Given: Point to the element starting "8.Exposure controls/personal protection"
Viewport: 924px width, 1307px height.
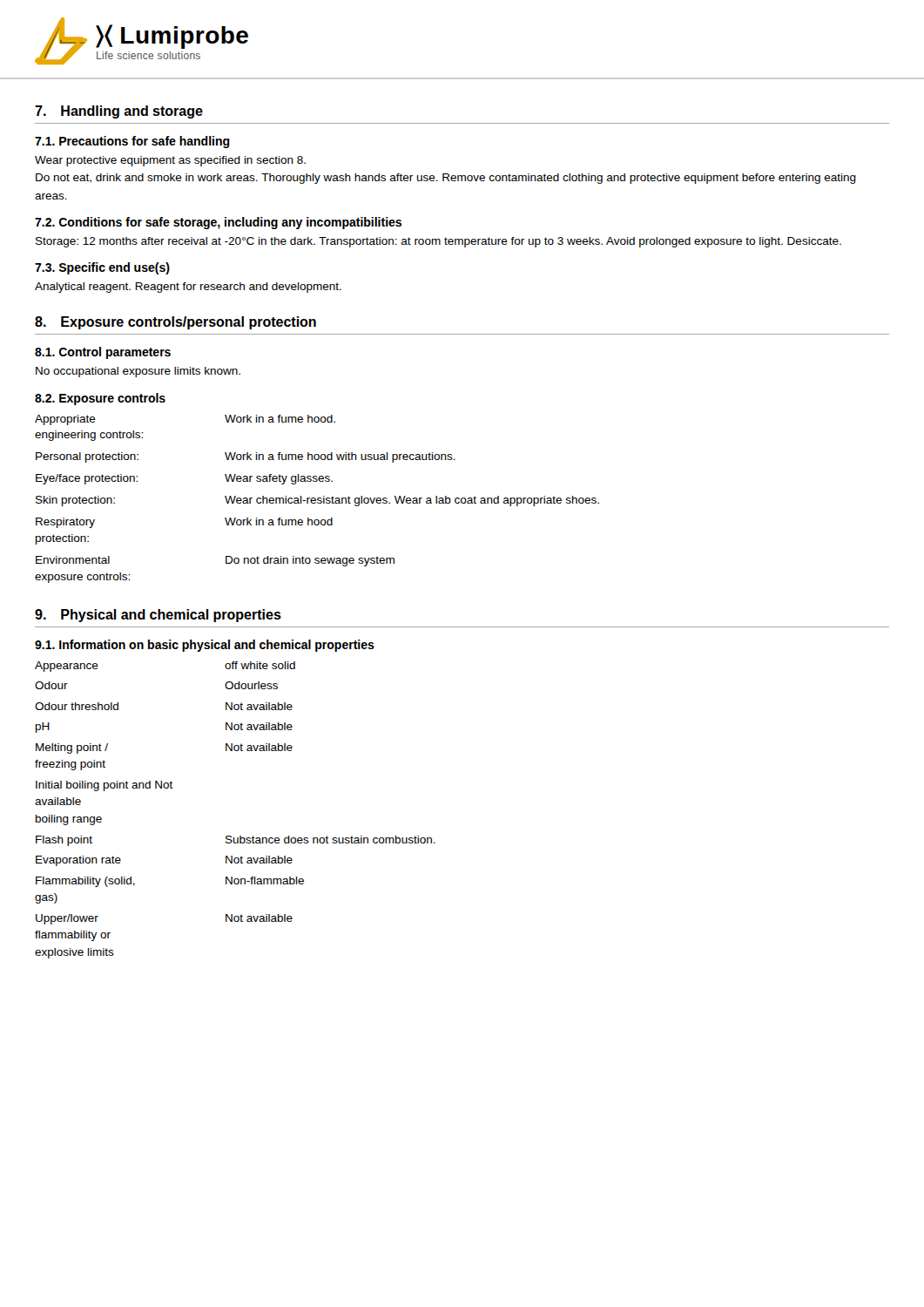Looking at the screenshot, I should coord(176,322).
